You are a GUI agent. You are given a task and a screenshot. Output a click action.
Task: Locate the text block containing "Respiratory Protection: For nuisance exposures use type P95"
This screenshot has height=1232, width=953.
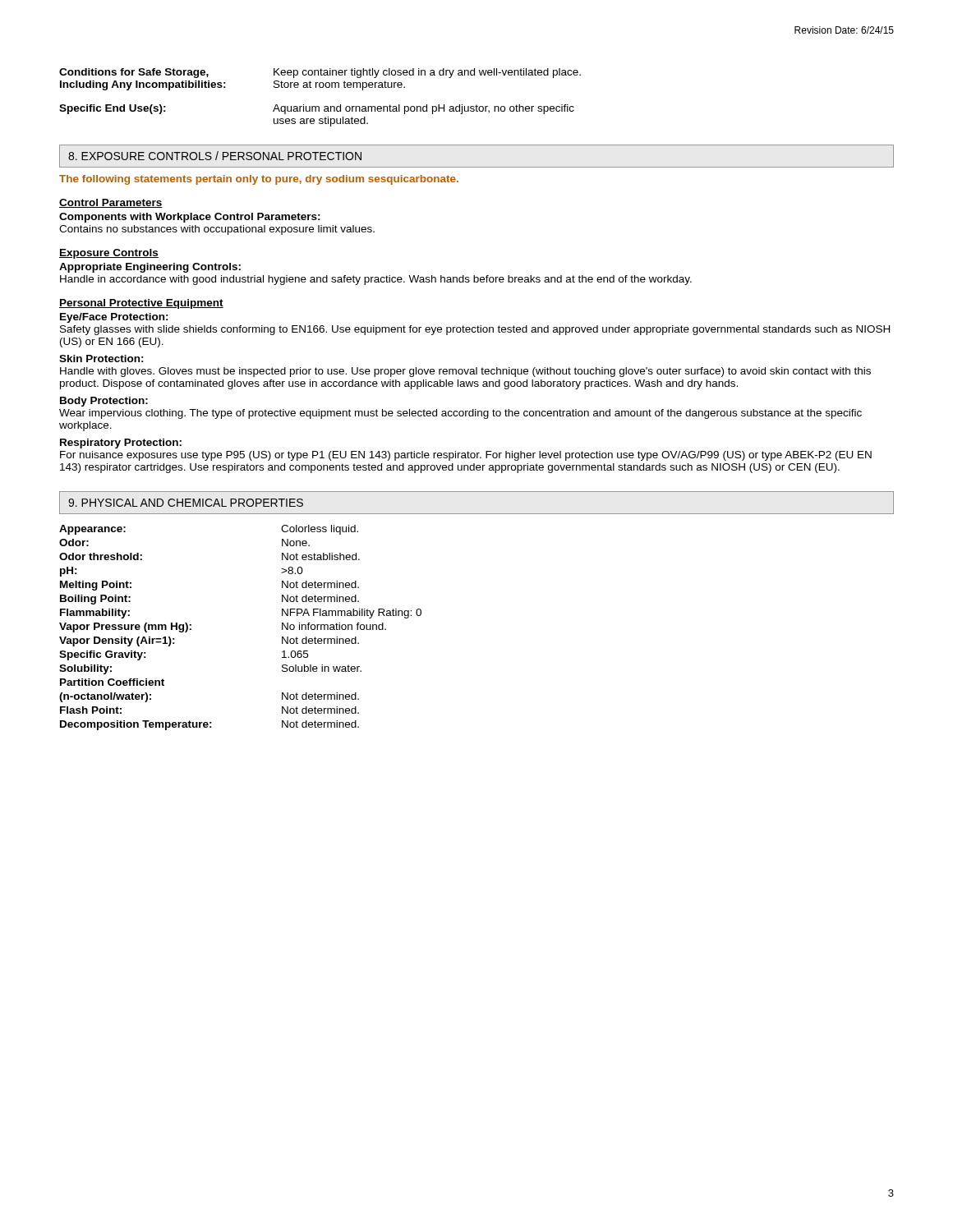click(466, 455)
